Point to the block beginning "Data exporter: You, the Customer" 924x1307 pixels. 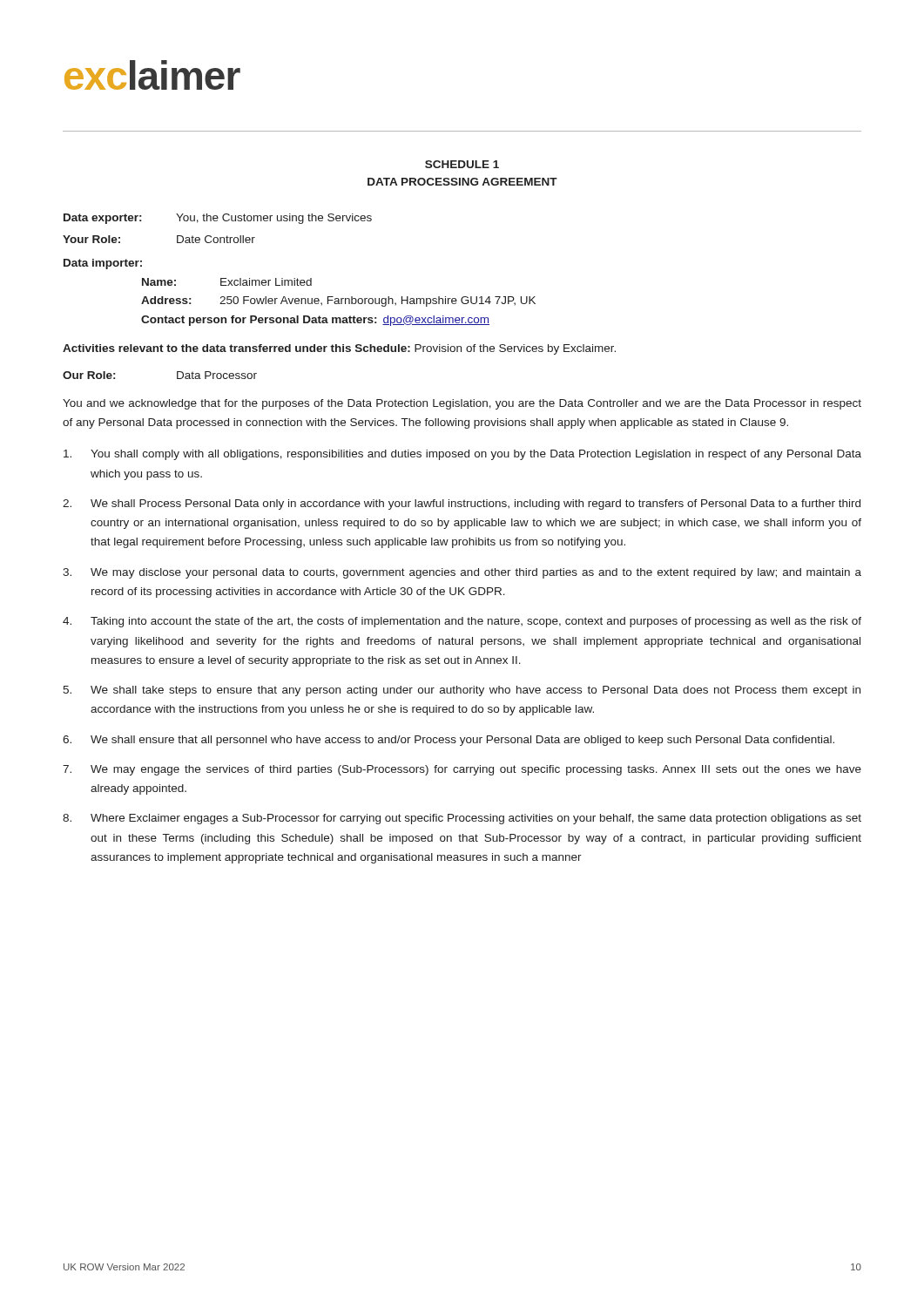point(218,219)
